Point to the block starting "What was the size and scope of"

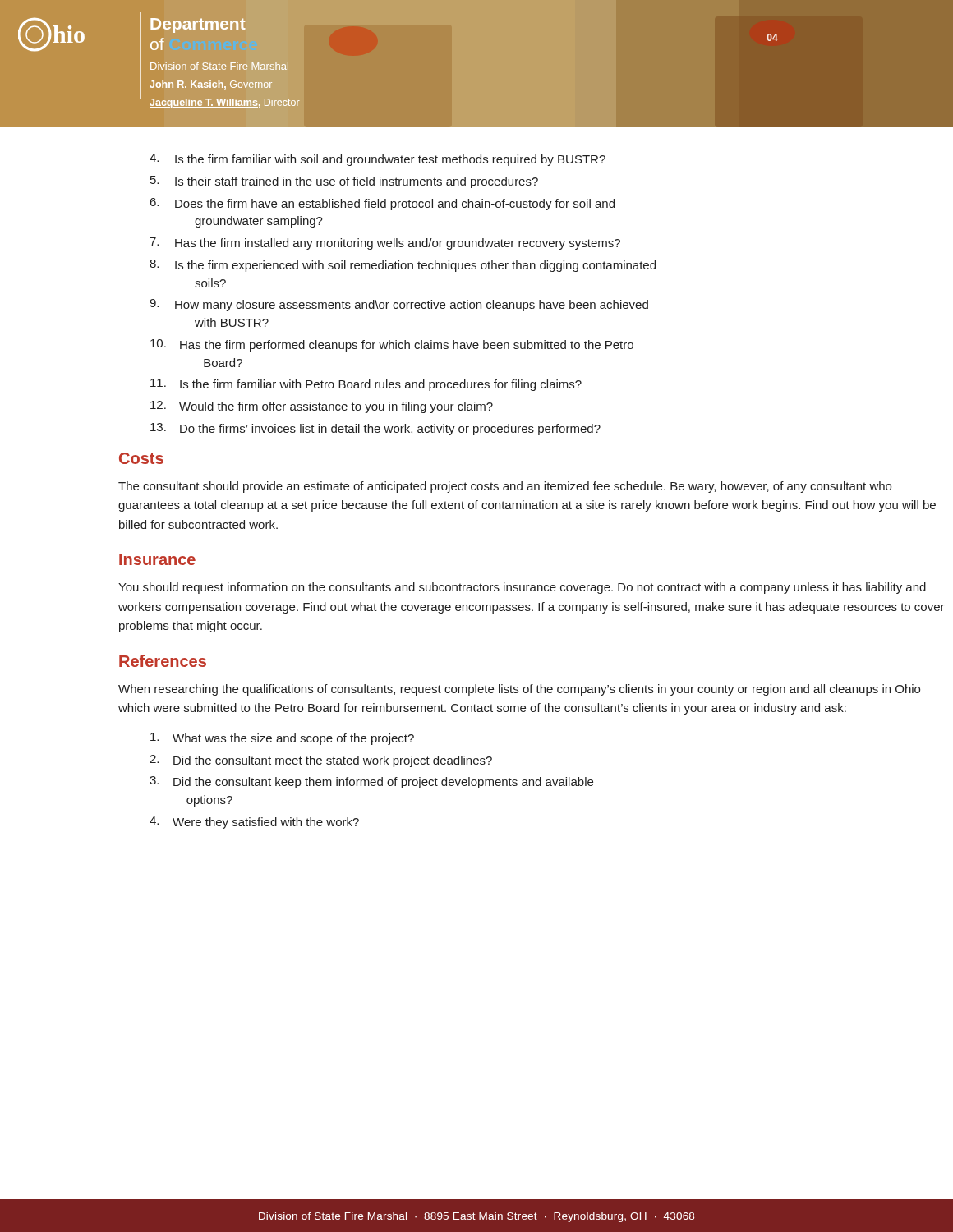(x=282, y=738)
